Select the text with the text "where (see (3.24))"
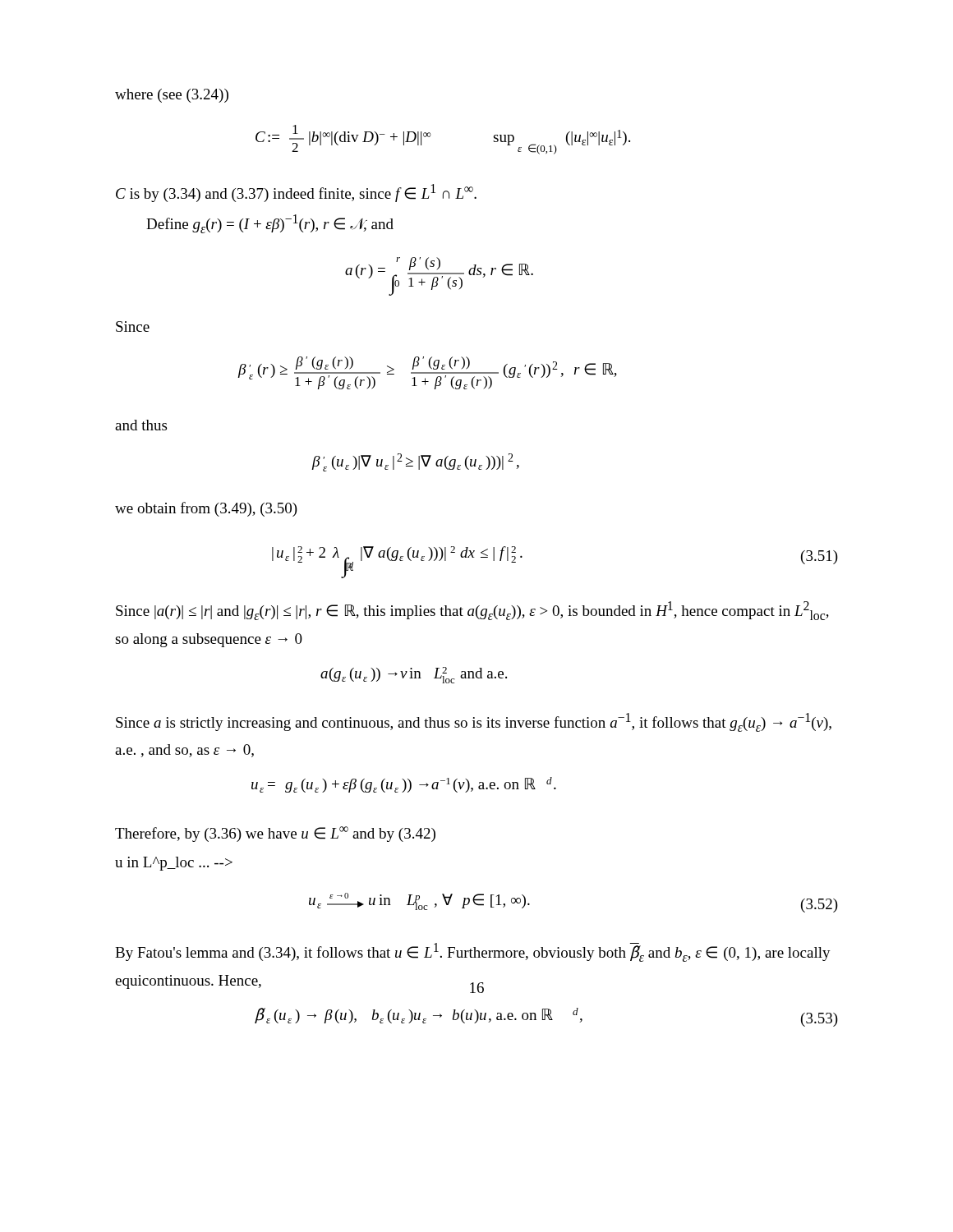 172,94
